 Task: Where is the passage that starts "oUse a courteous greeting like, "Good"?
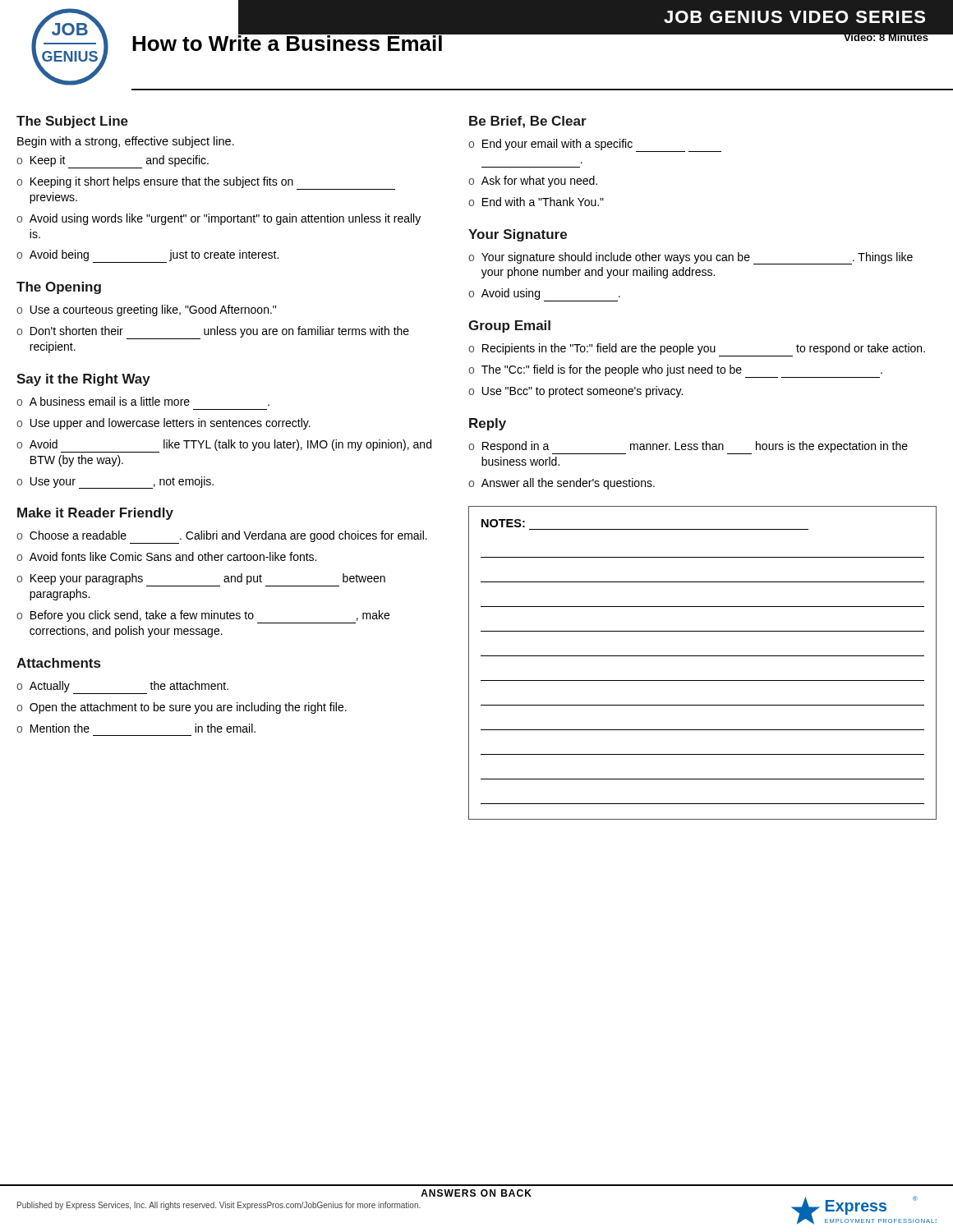pyautogui.click(x=226, y=310)
